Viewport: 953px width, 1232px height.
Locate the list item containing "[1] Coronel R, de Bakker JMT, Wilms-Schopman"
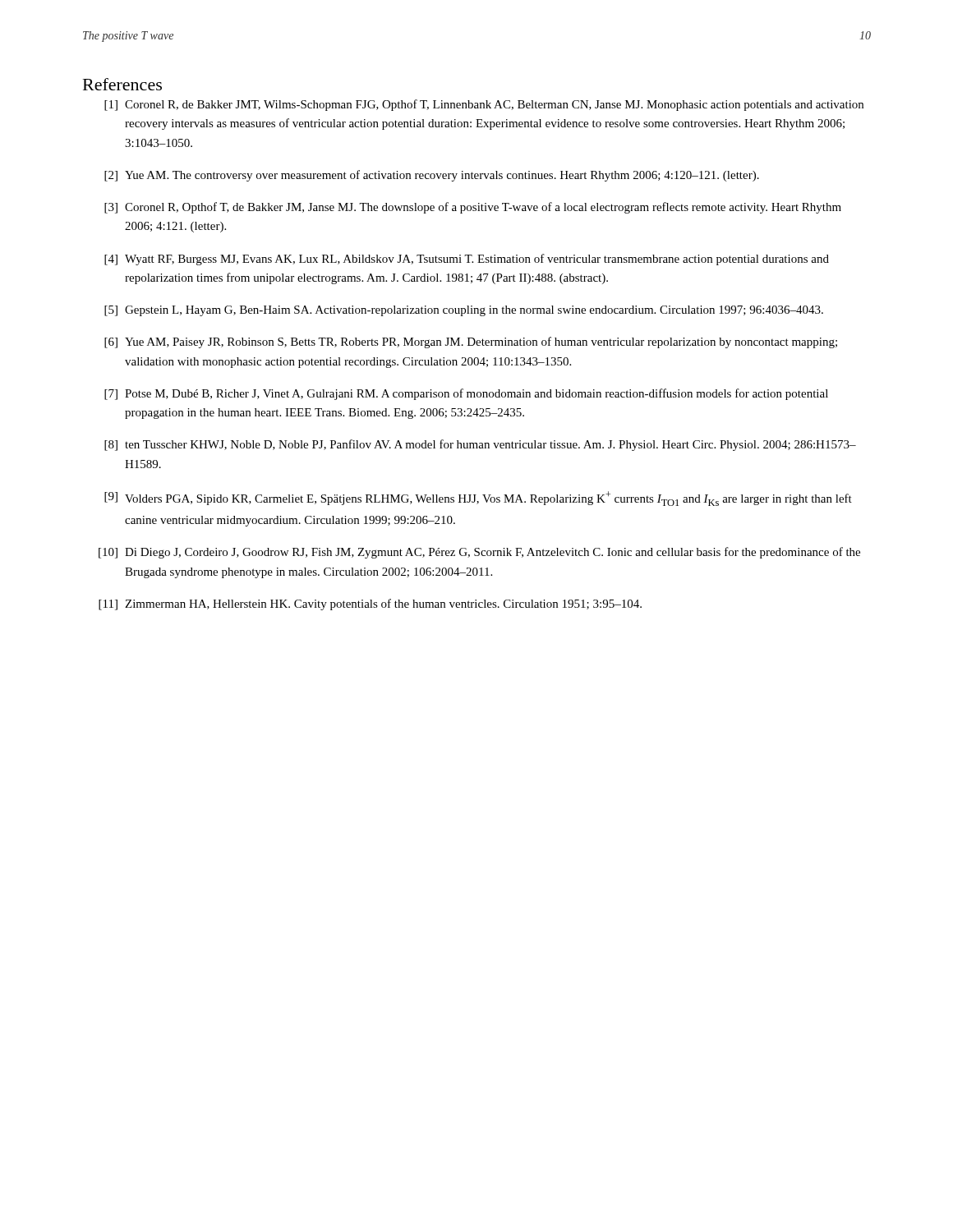tap(476, 124)
